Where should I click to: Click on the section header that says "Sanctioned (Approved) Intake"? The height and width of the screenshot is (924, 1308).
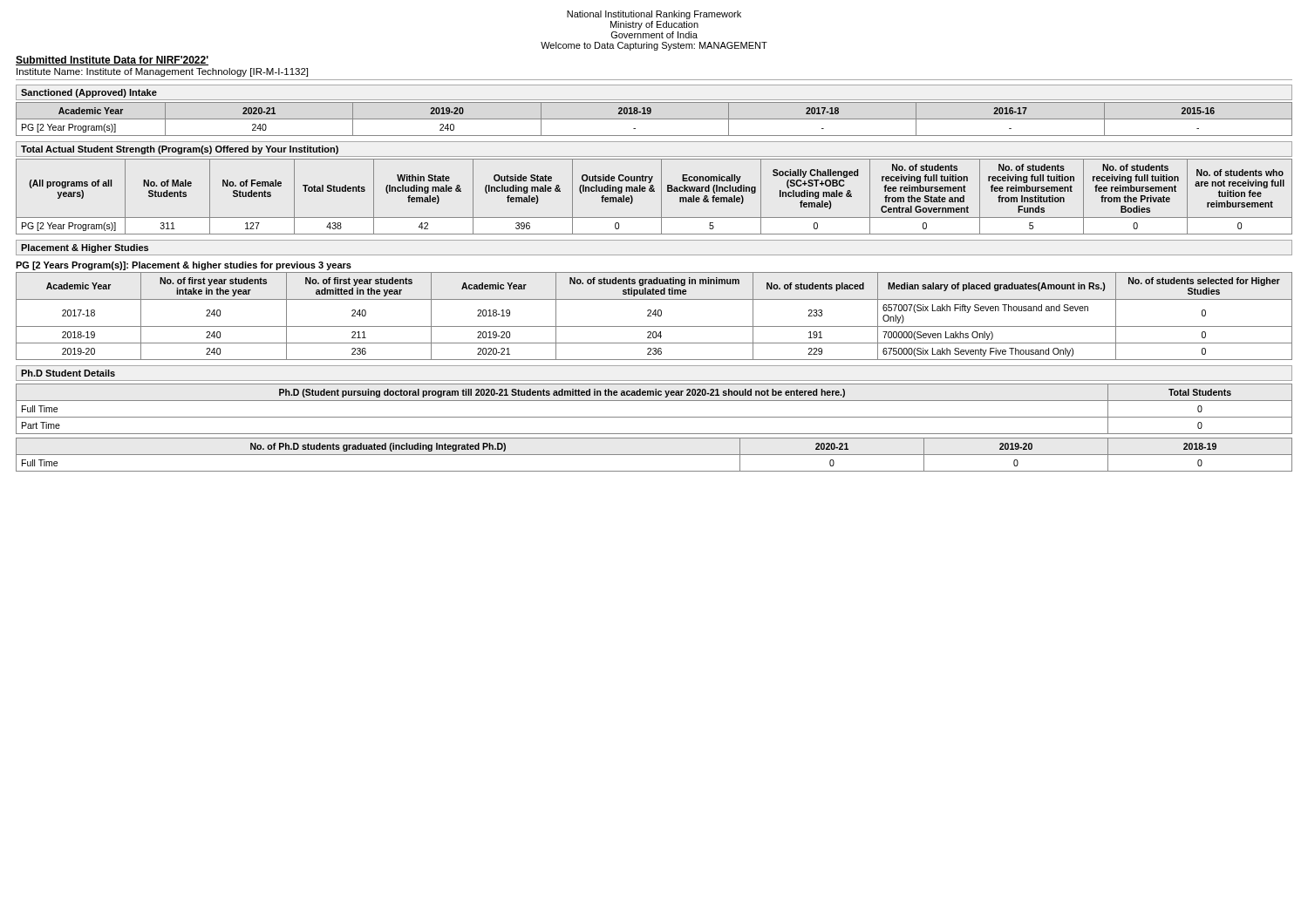point(89,92)
